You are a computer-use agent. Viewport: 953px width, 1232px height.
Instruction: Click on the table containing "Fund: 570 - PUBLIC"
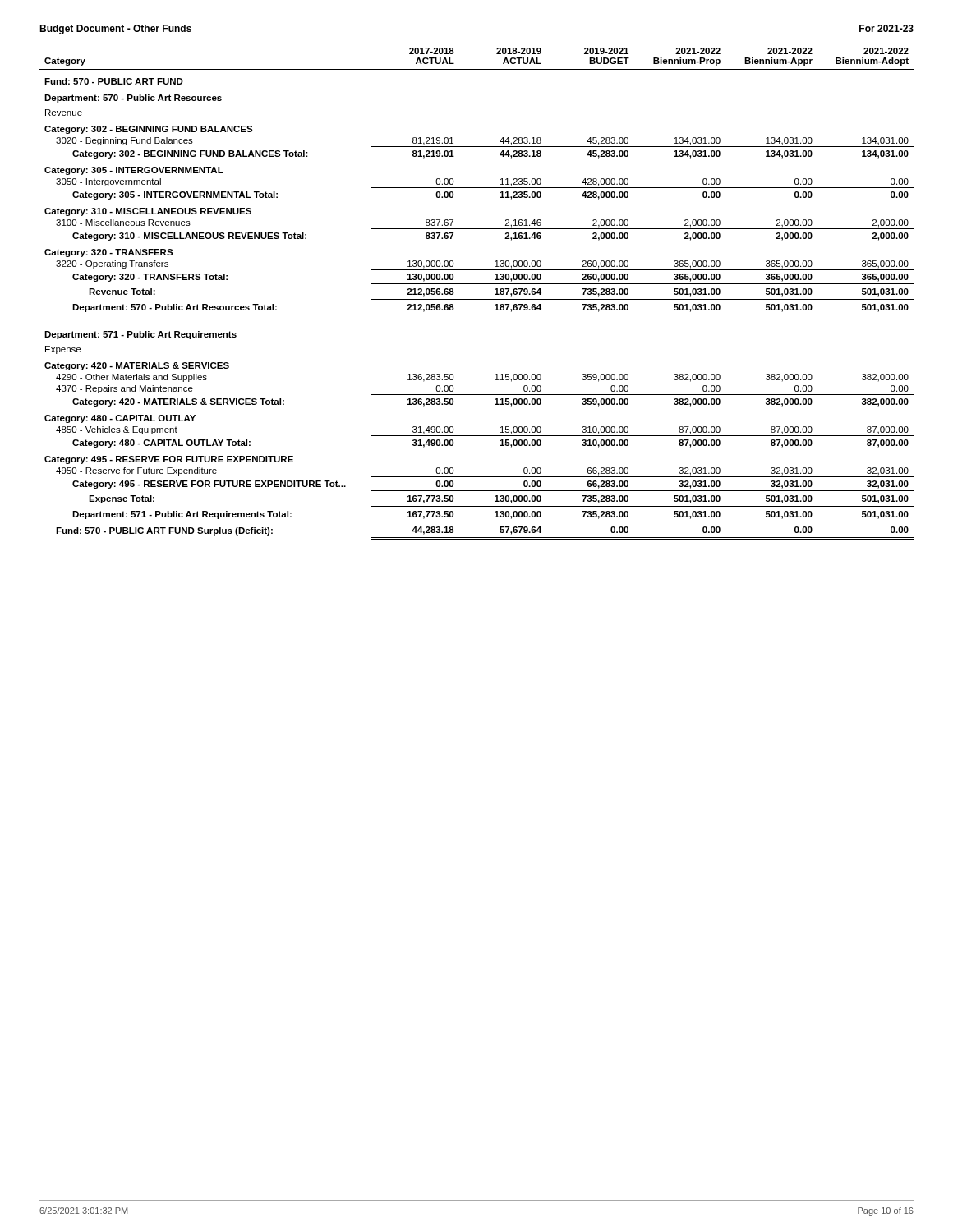tap(476, 291)
